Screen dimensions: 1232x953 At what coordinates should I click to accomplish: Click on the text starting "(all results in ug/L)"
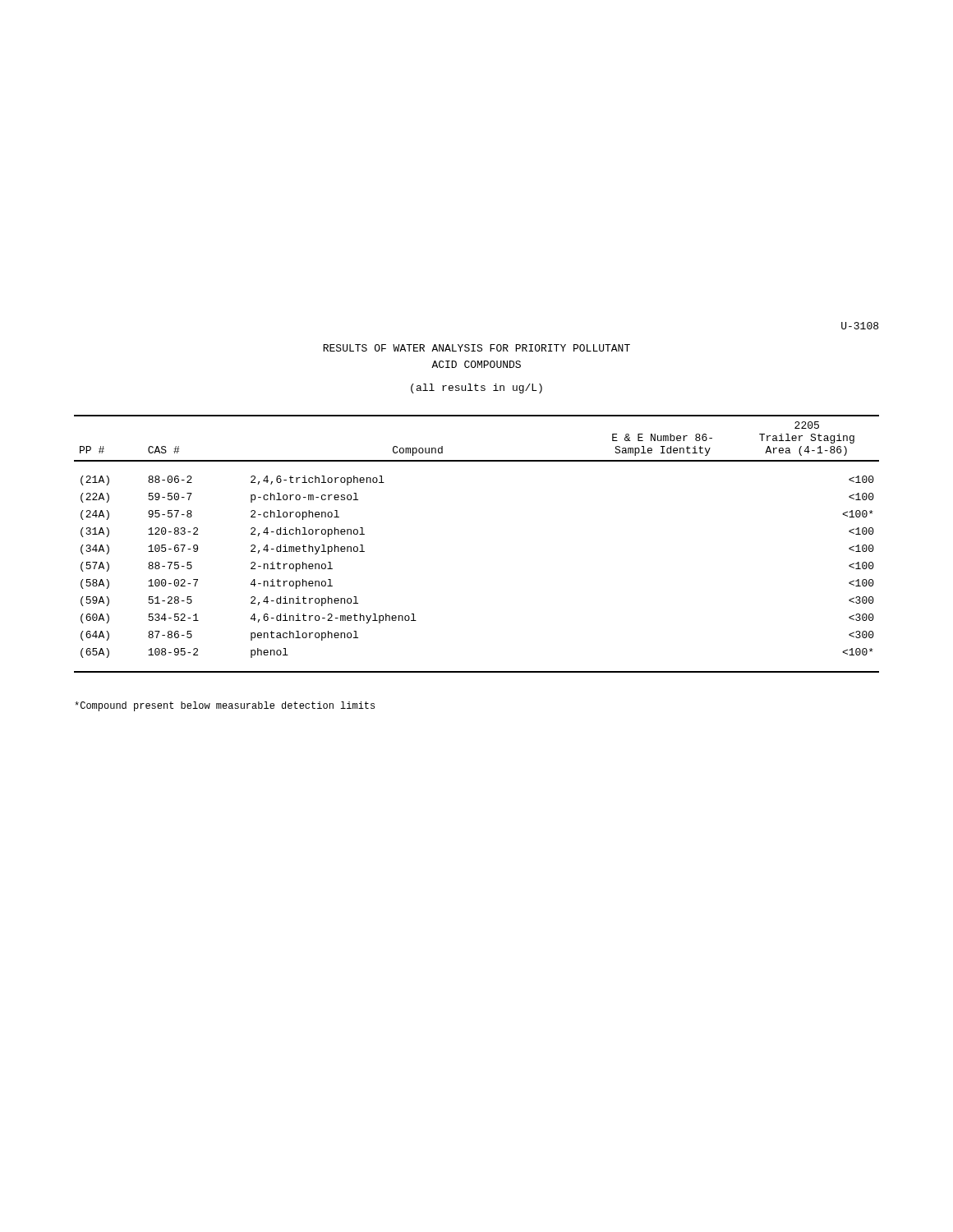[x=476, y=388]
